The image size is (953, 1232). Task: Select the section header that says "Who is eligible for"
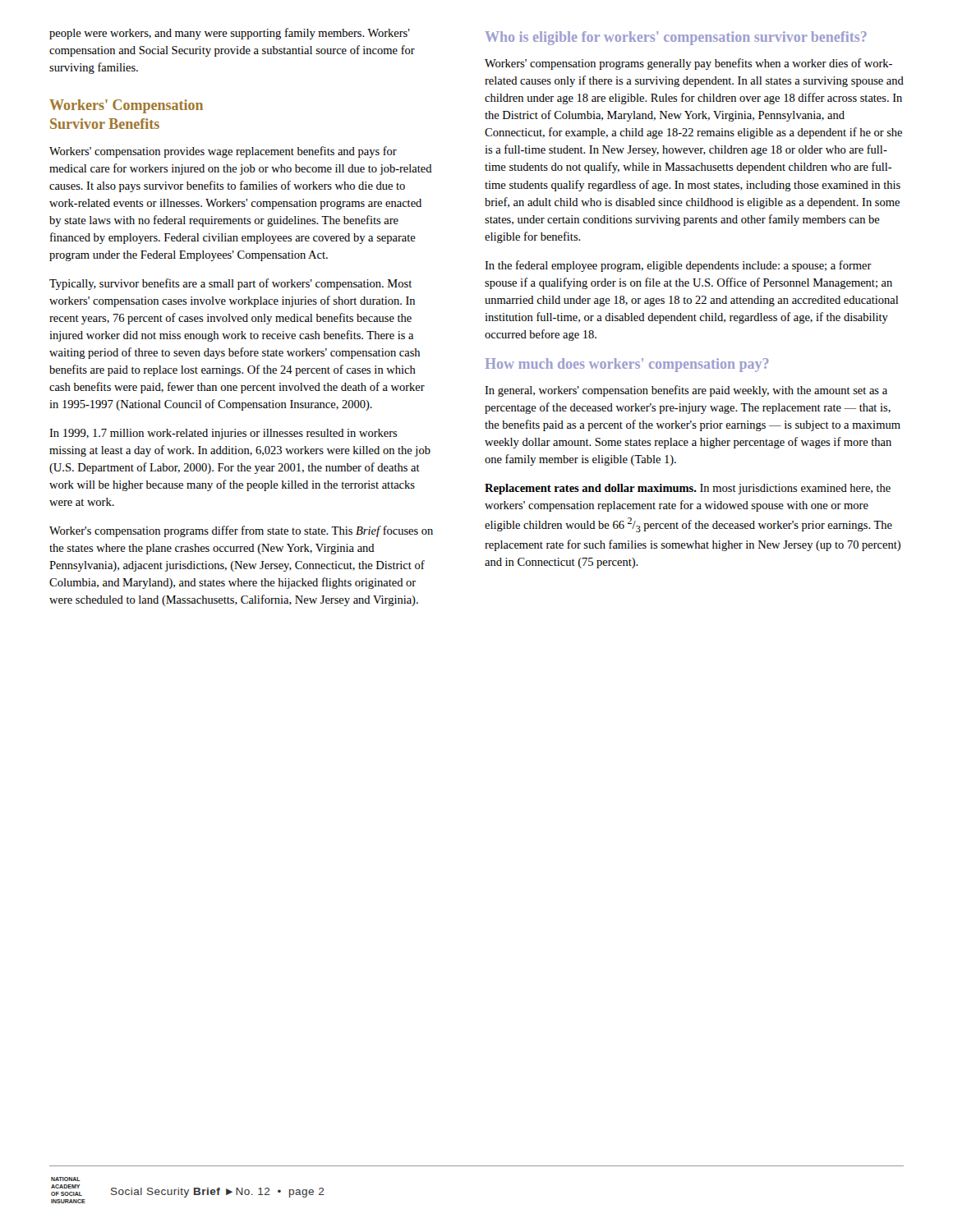pyautogui.click(x=676, y=37)
